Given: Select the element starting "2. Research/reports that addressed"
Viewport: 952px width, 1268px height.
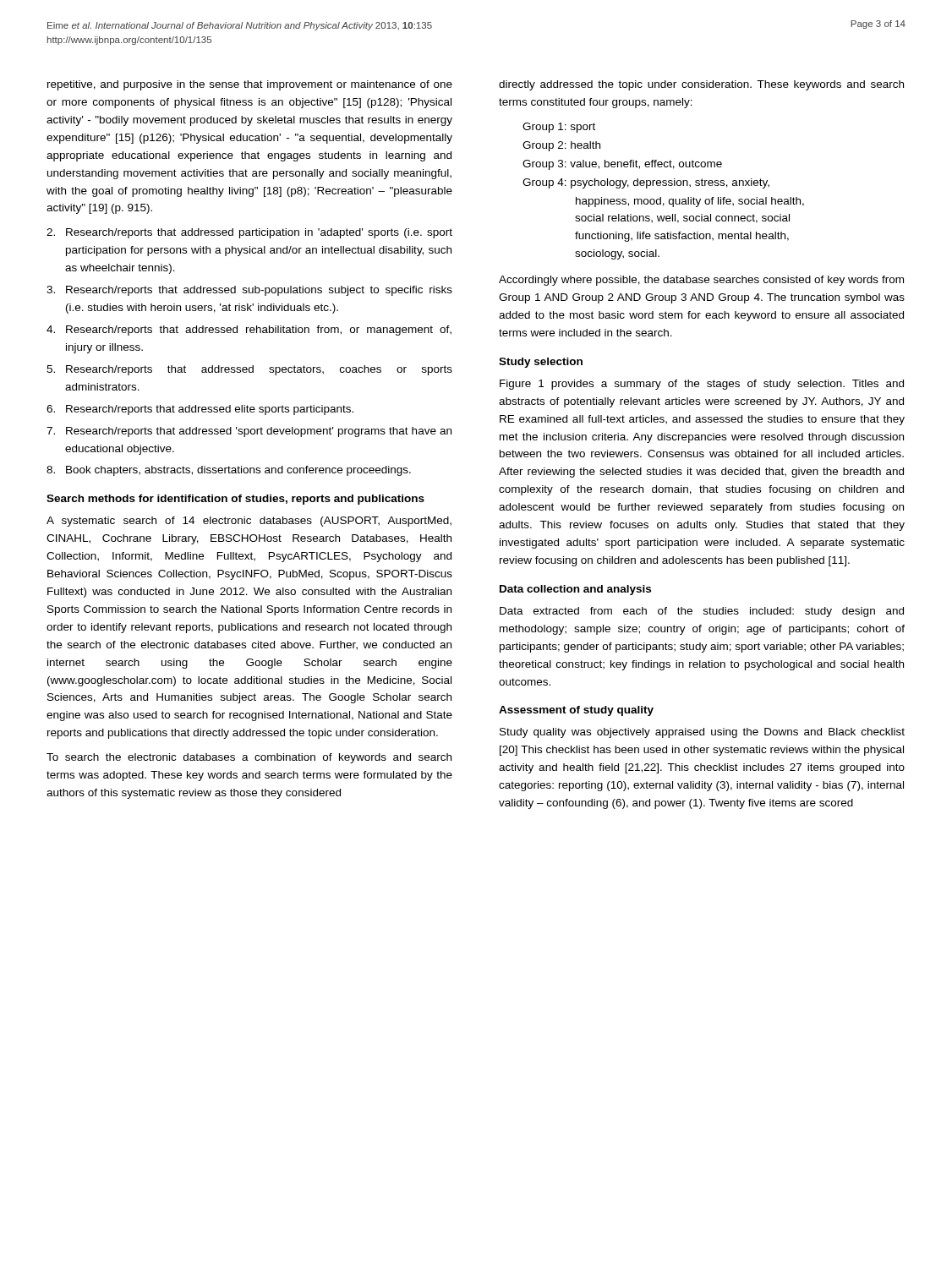Looking at the screenshot, I should coord(249,251).
